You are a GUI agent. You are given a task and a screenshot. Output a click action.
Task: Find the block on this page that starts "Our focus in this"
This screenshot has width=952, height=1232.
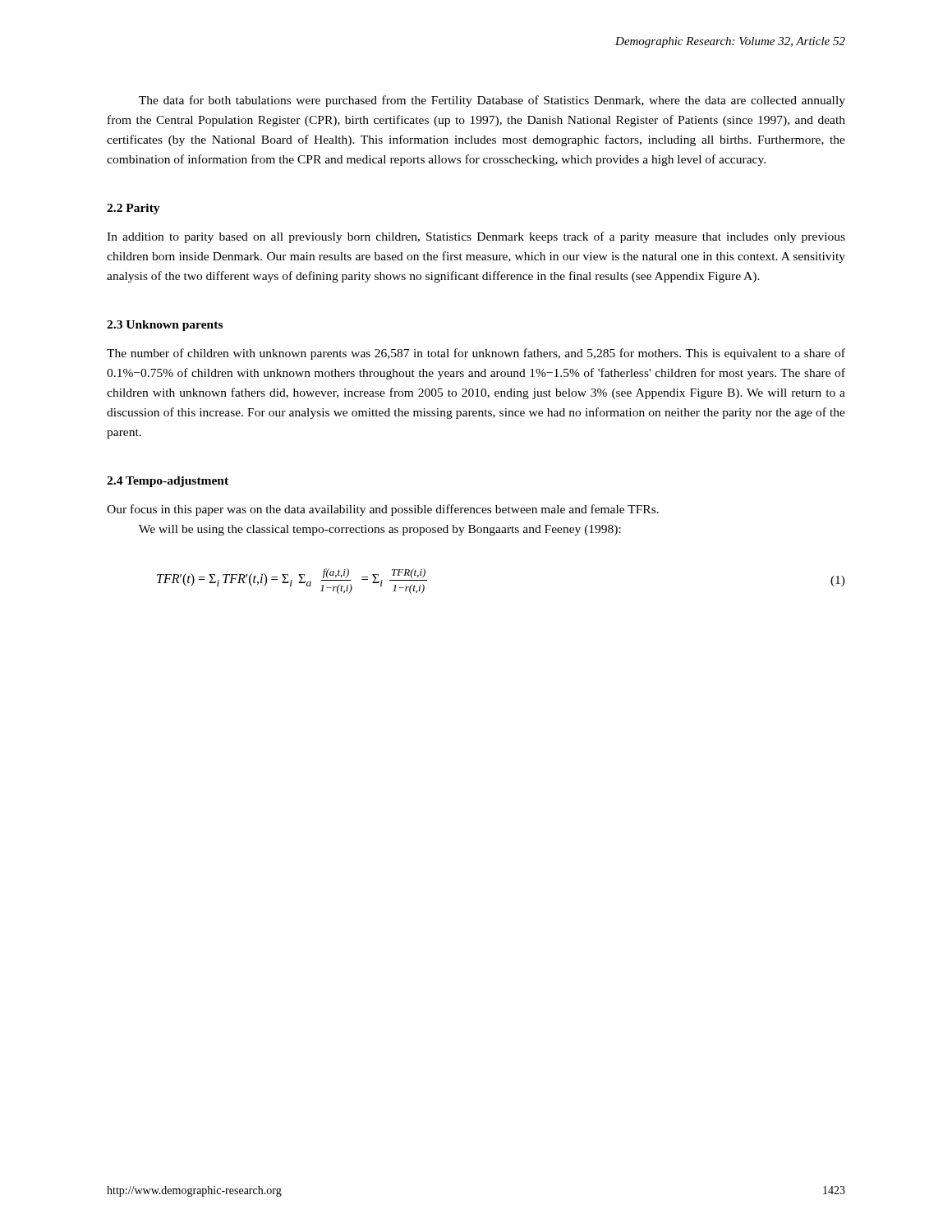[476, 509]
